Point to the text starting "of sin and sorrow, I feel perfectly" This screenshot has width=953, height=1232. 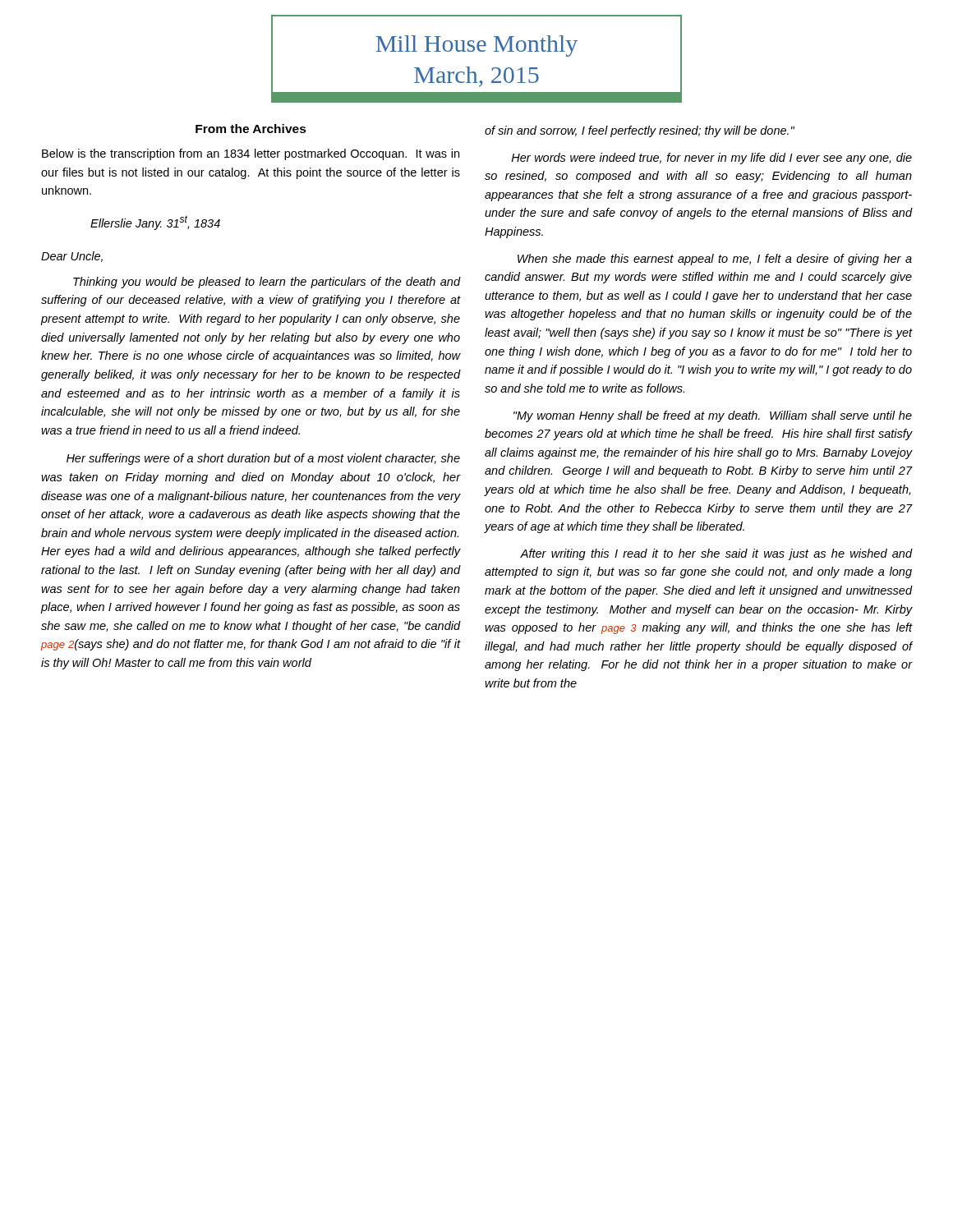point(639,131)
